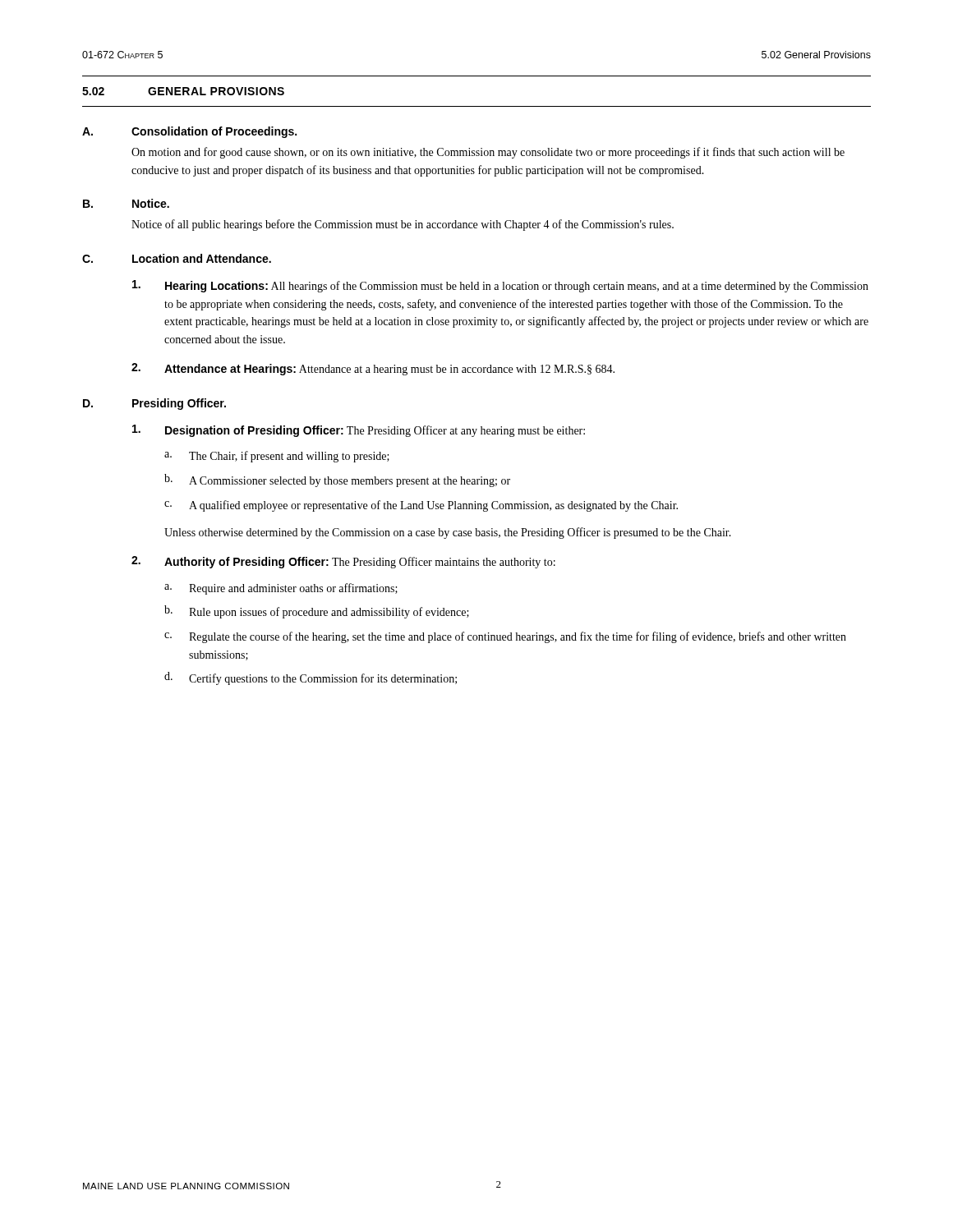Image resolution: width=953 pixels, height=1232 pixels.
Task: Find the text that says "Presiding Officer."
Action: tap(179, 403)
